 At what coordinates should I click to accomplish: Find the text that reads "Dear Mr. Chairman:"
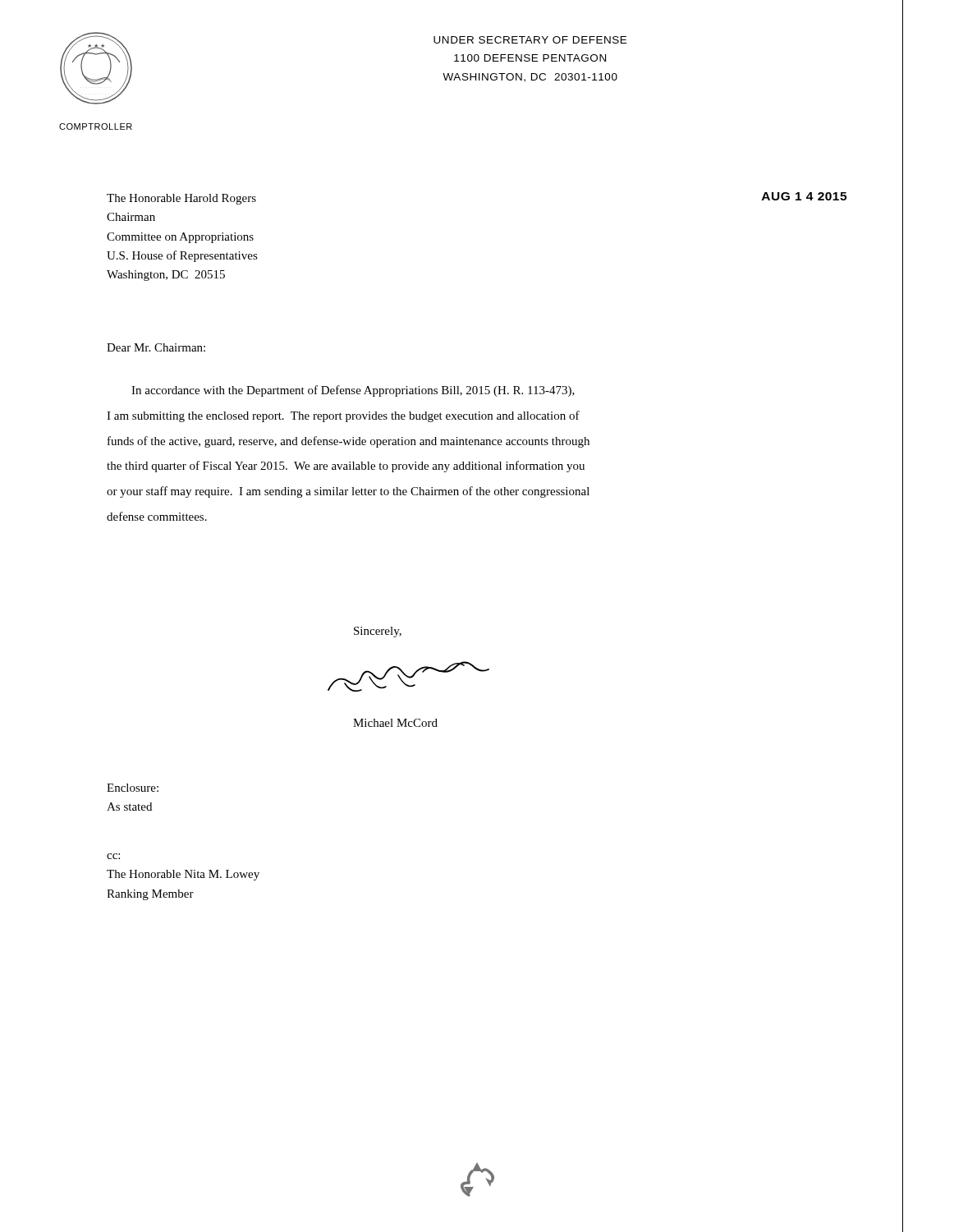pos(157,347)
